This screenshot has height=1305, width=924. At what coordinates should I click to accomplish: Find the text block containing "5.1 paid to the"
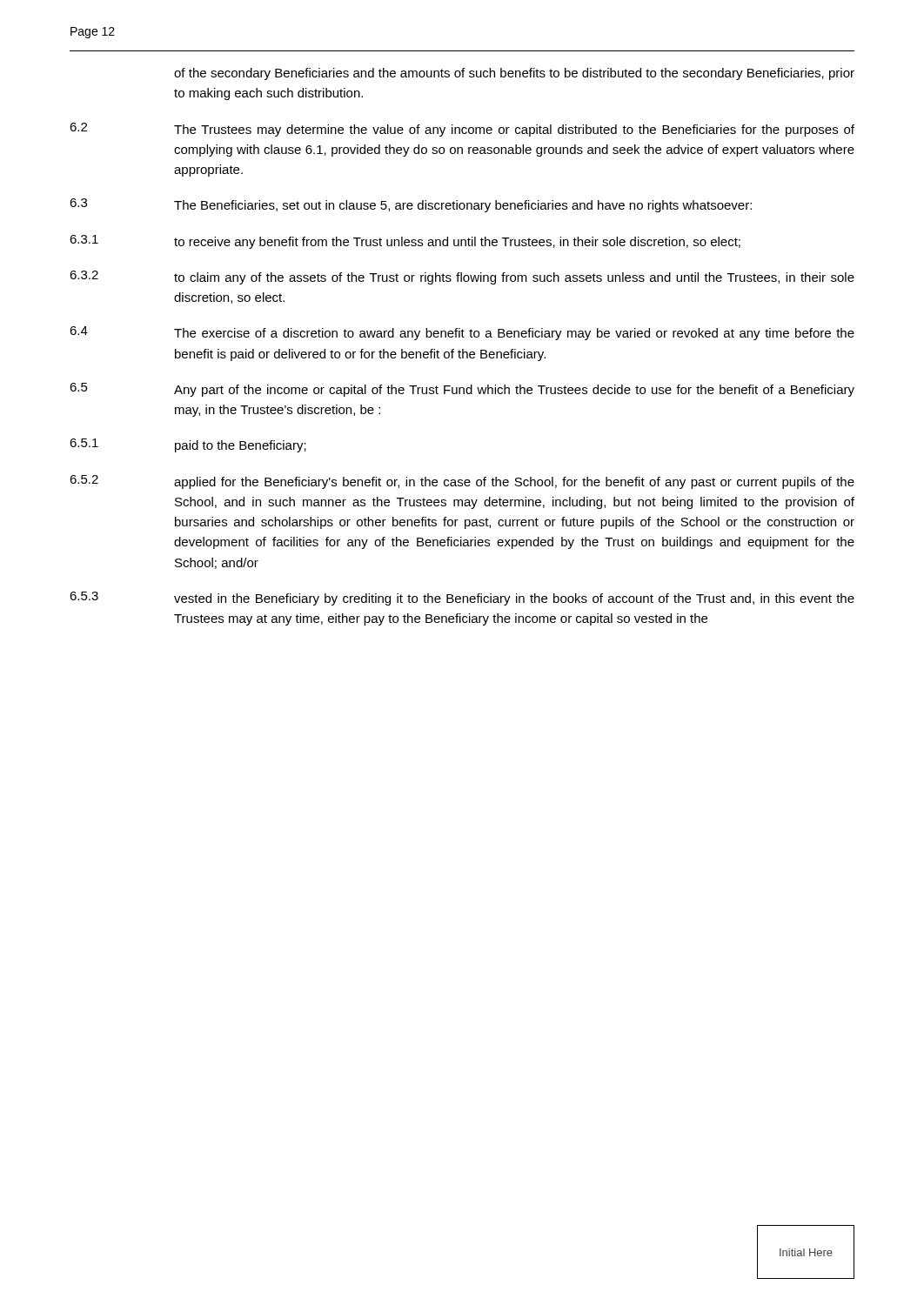pyautogui.click(x=188, y=445)
